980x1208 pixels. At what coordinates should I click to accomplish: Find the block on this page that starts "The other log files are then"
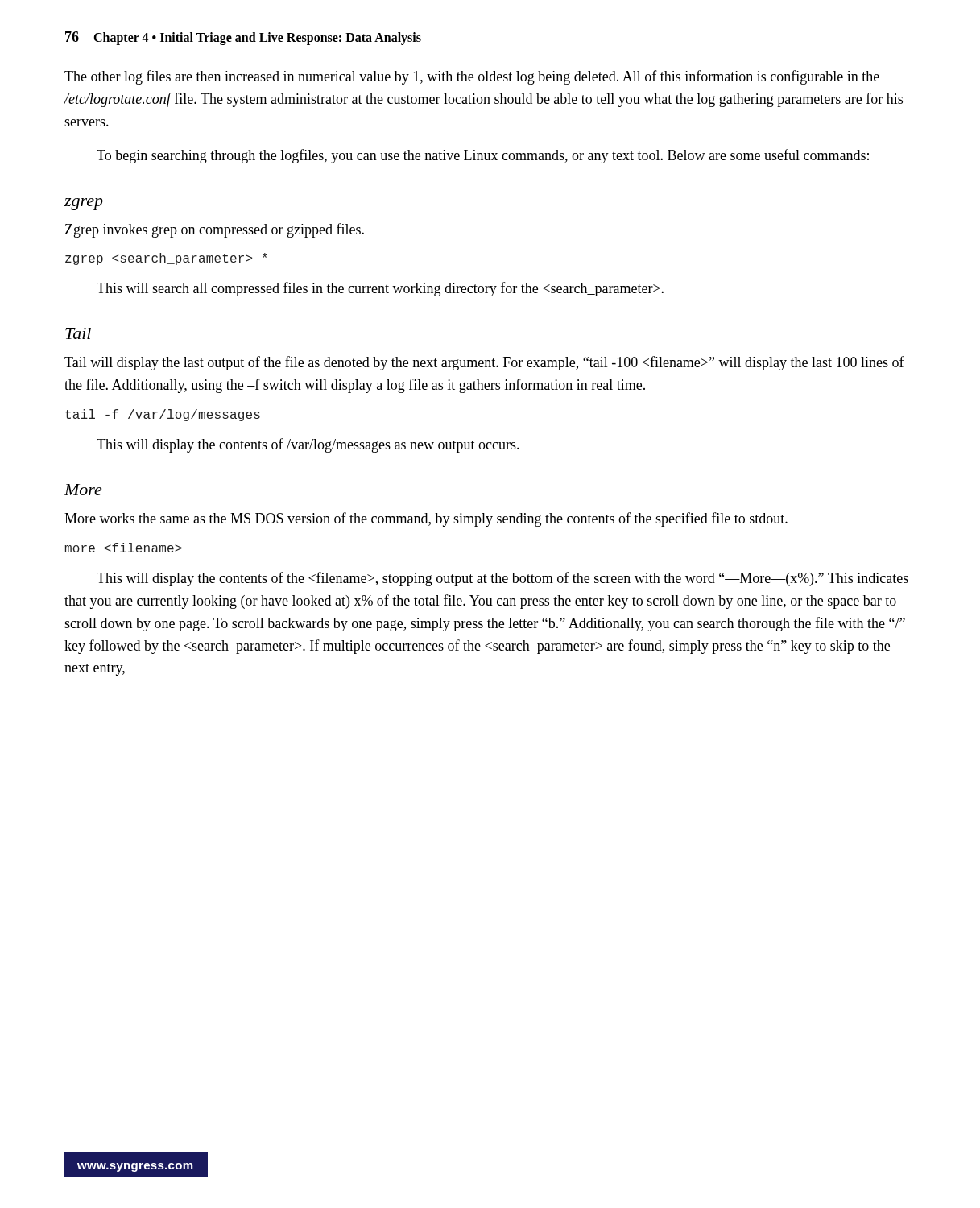484,99
